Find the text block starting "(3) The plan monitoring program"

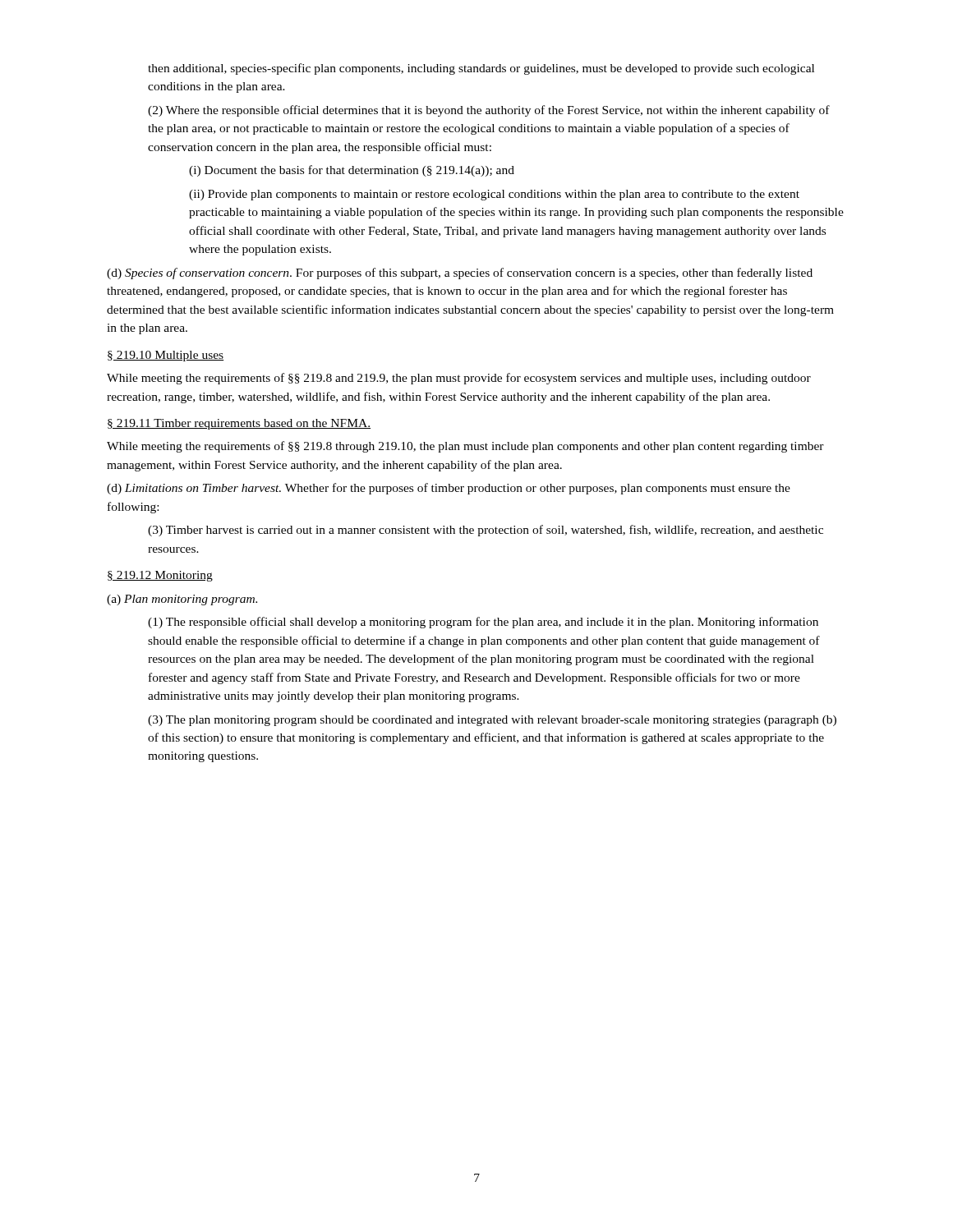(497, 738)
